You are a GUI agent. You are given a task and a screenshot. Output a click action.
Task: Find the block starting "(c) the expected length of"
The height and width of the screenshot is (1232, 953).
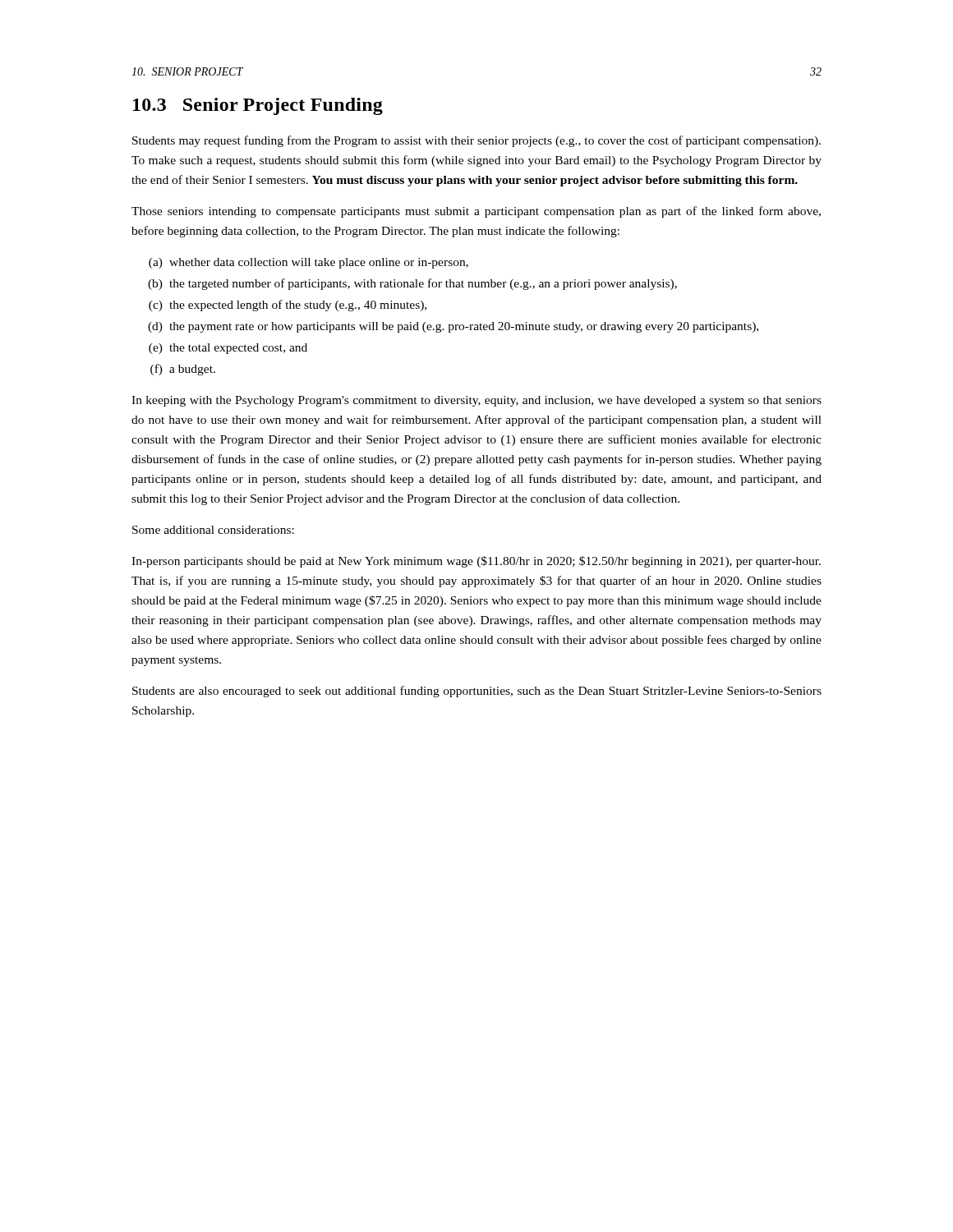288,306
